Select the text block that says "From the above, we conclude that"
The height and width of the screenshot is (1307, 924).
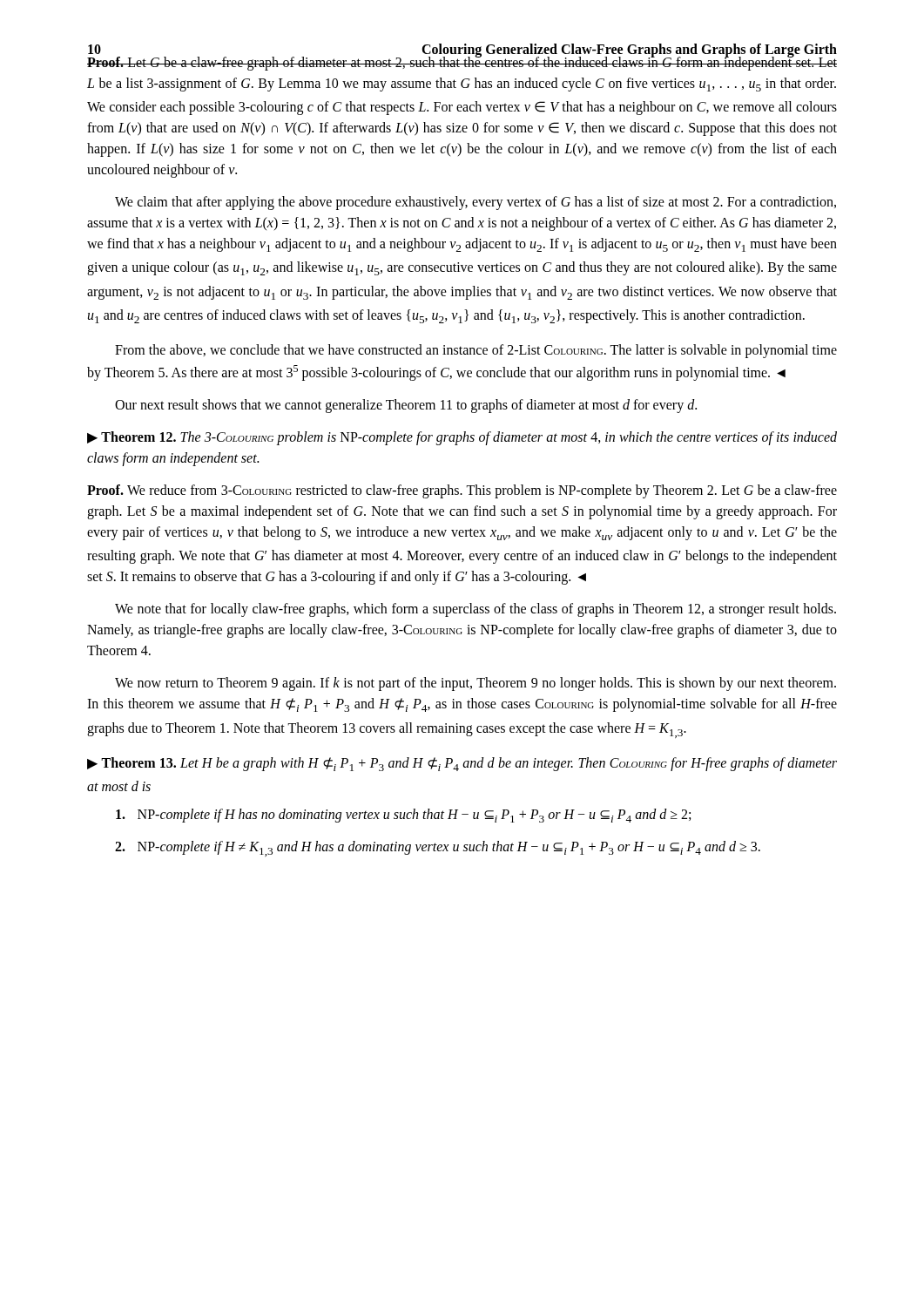[462, 361]
